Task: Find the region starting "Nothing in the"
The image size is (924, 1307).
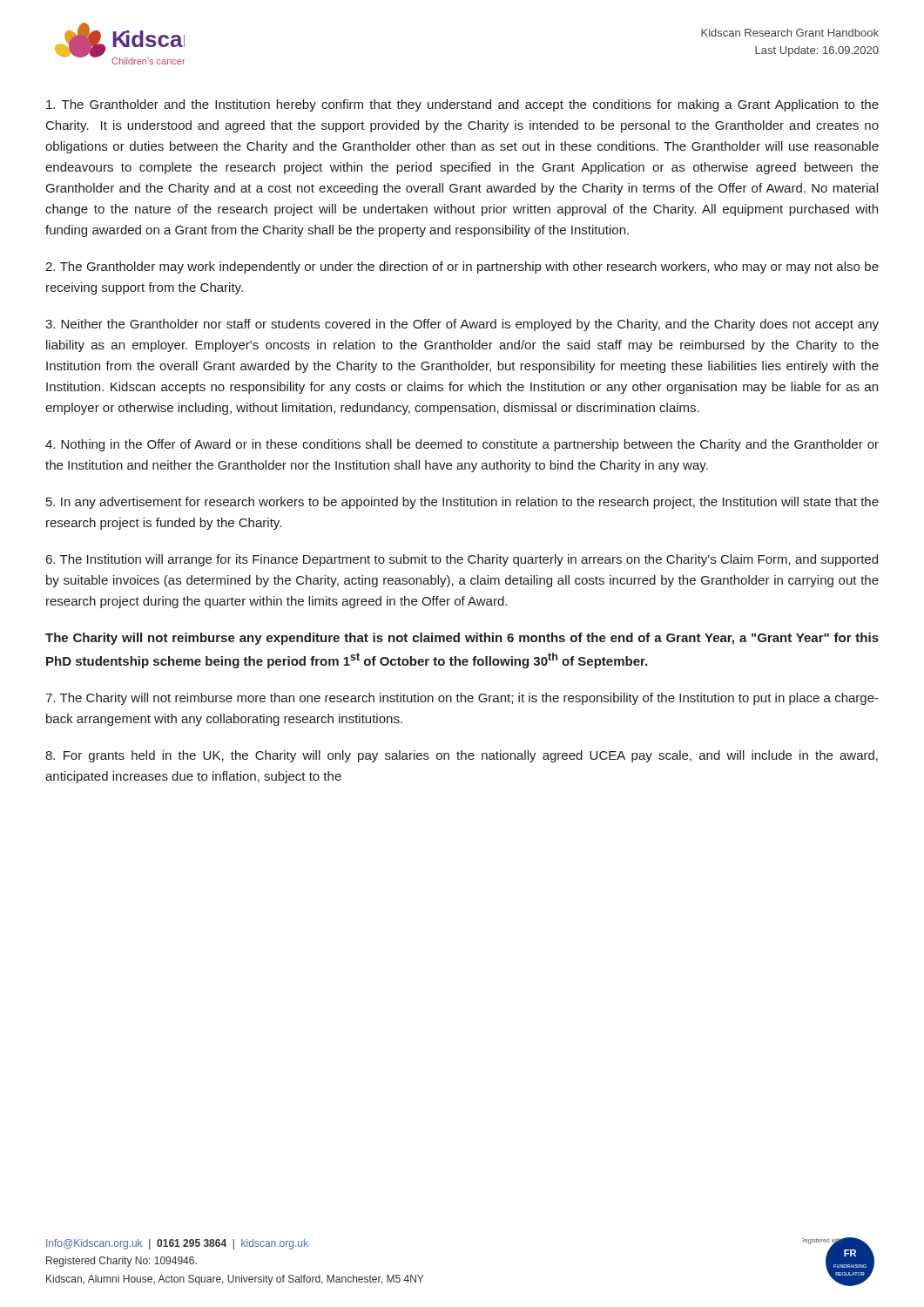Action: coord(462,454)
